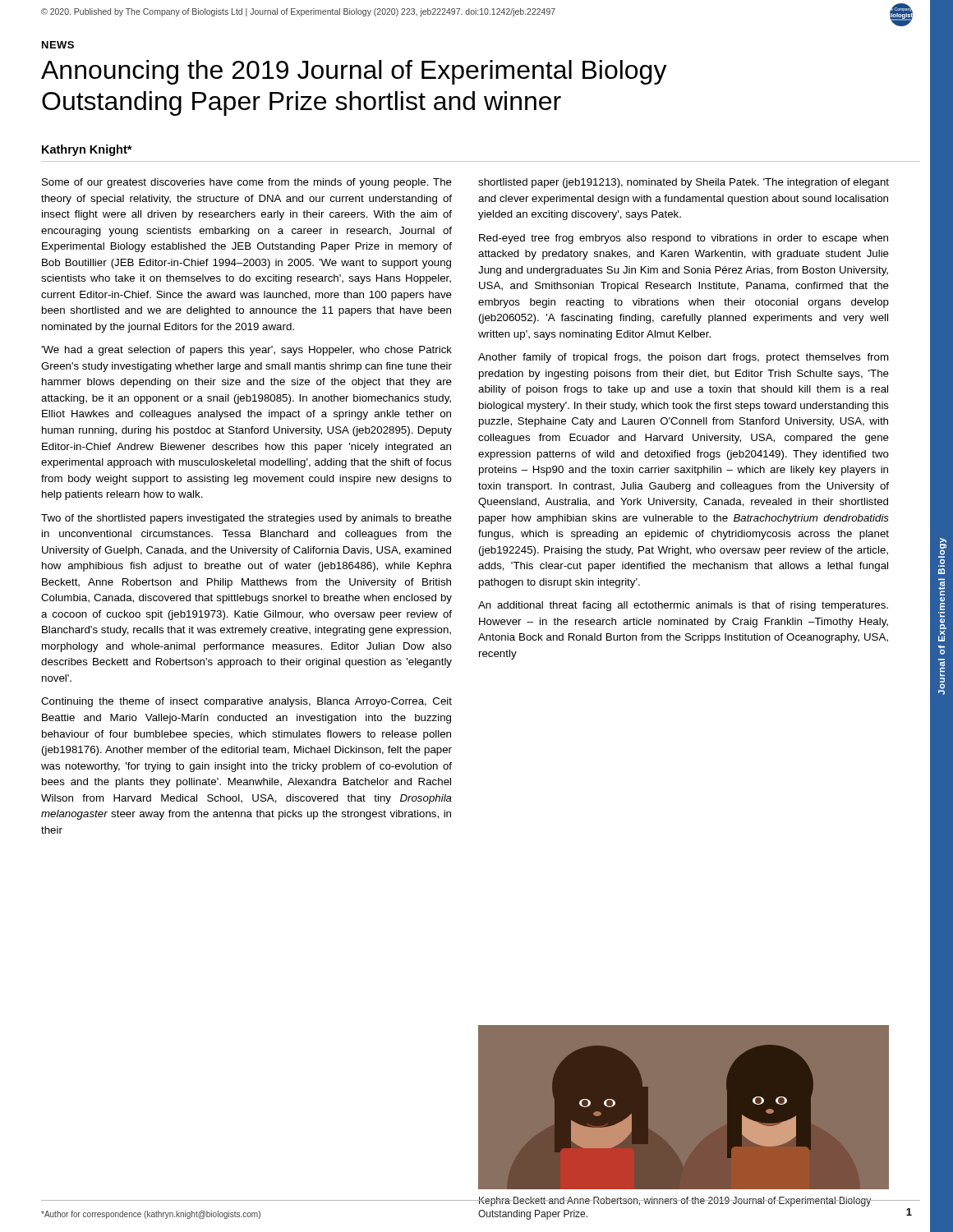Click on the block starting "Announcing the 2019 Journal of Experimental"
953x1232 pixels.
click(x=378, y=86)
